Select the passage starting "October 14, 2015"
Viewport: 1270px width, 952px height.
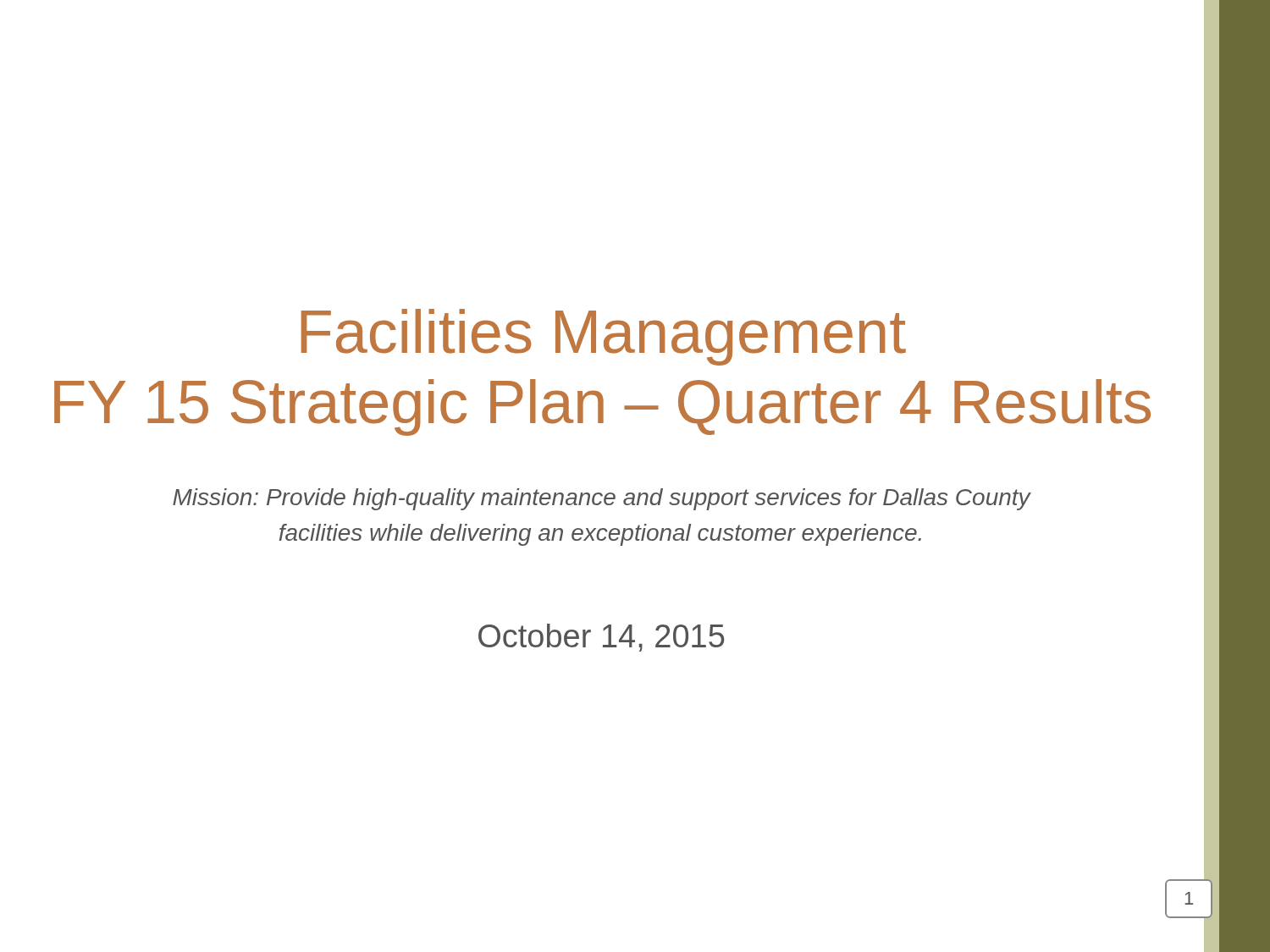tap(601, 636)
